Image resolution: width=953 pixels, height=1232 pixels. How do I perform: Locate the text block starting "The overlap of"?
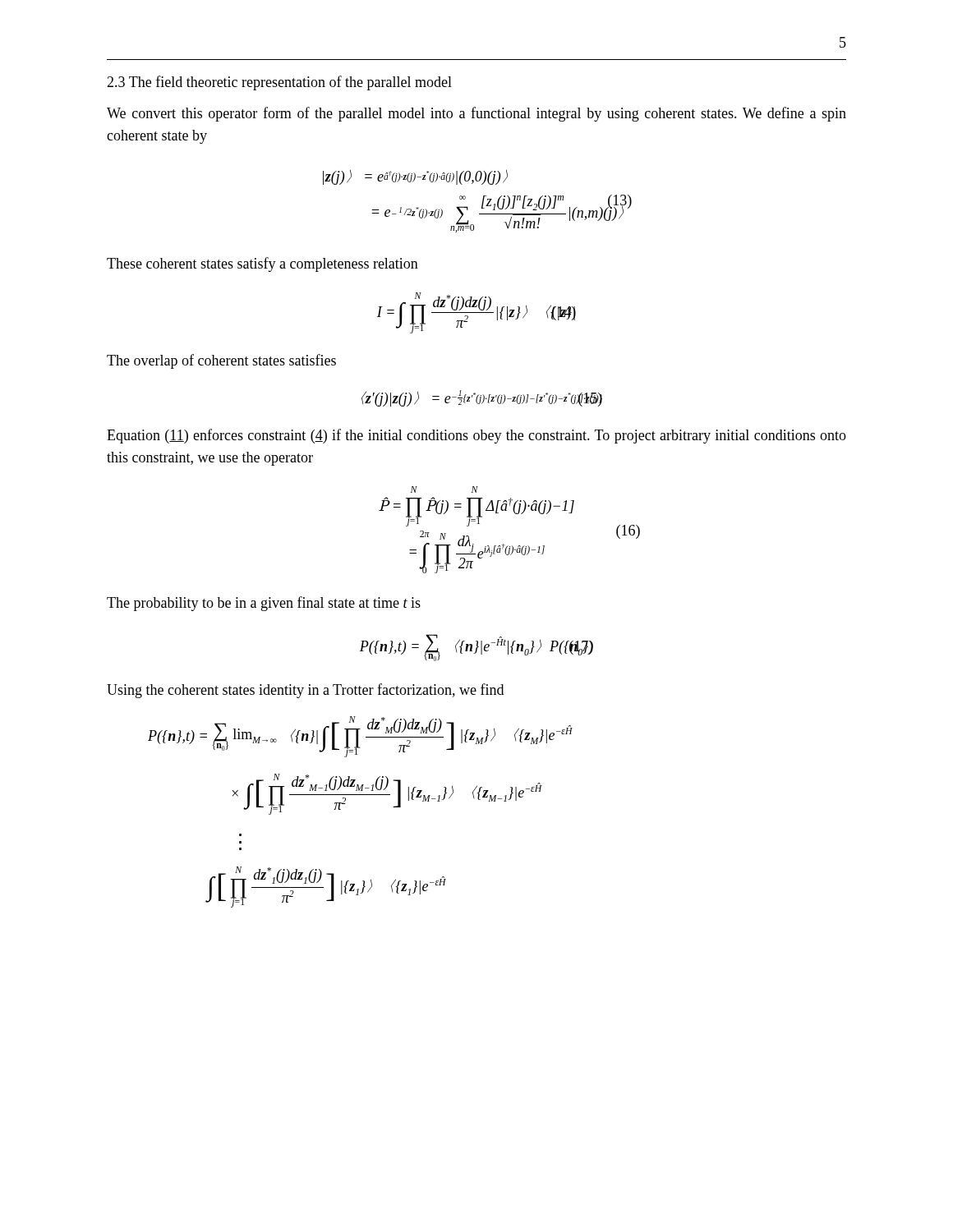tap(222, 360)
